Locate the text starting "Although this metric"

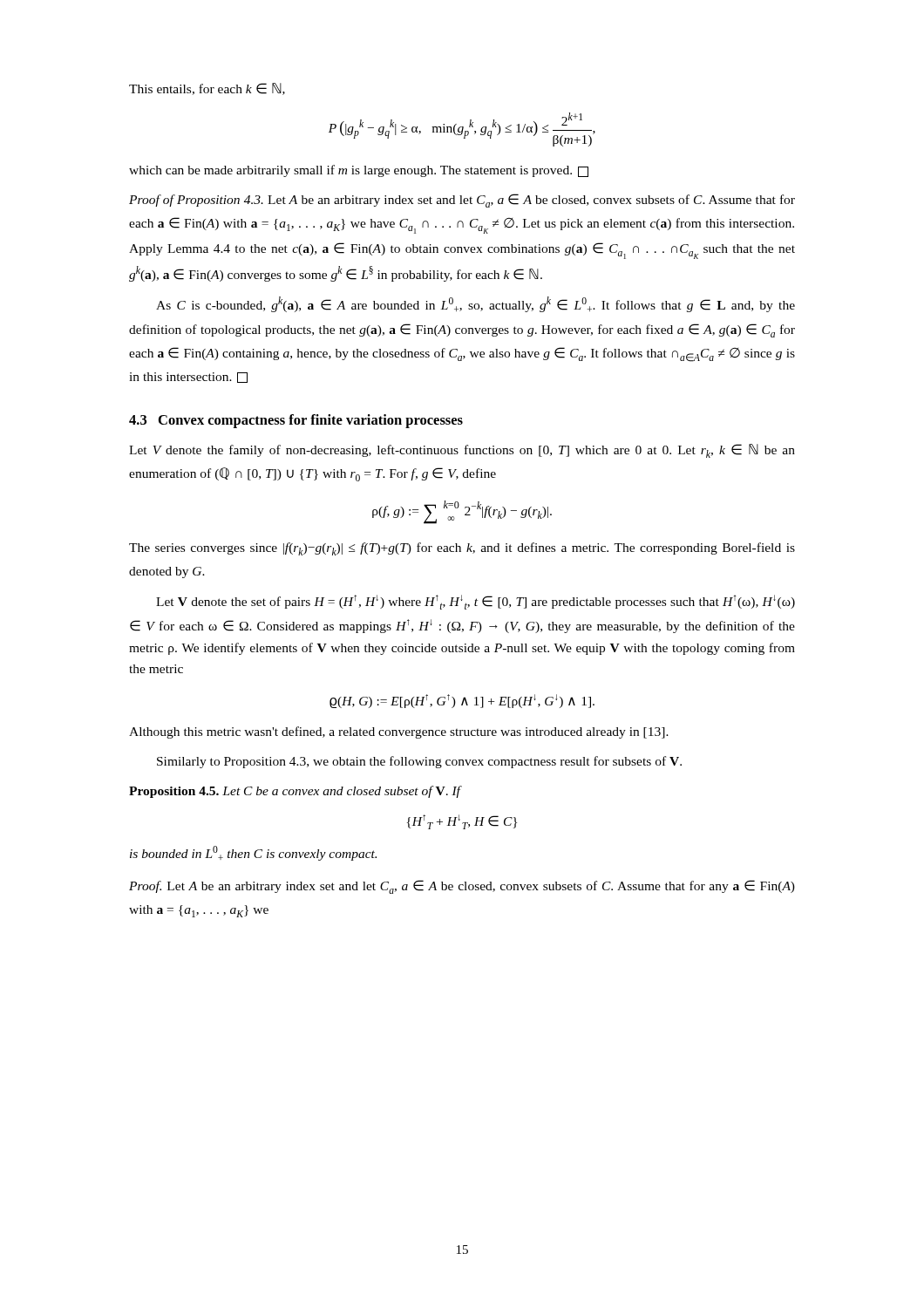point(462,731)
